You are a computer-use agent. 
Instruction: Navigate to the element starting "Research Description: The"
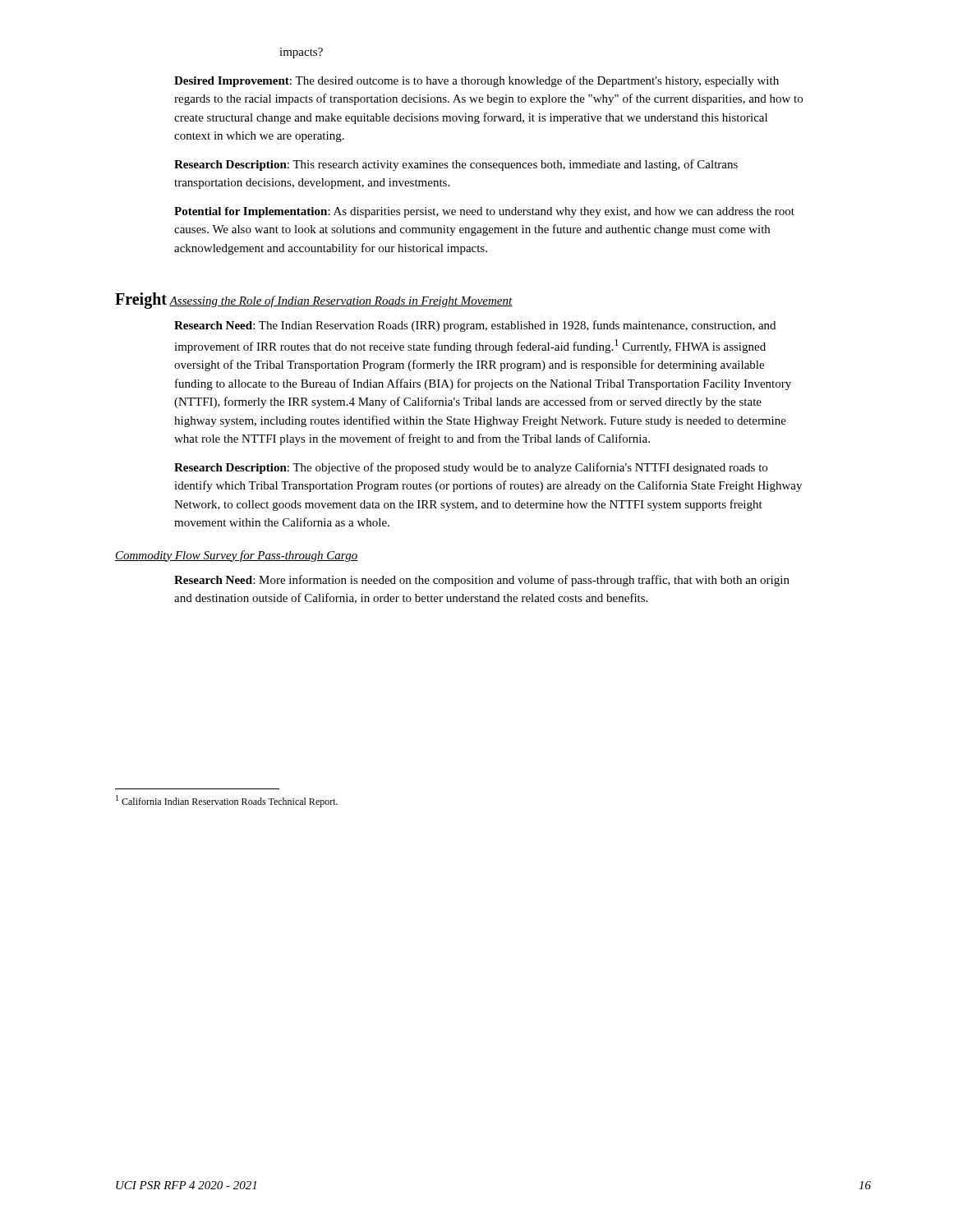coord(490,495)
